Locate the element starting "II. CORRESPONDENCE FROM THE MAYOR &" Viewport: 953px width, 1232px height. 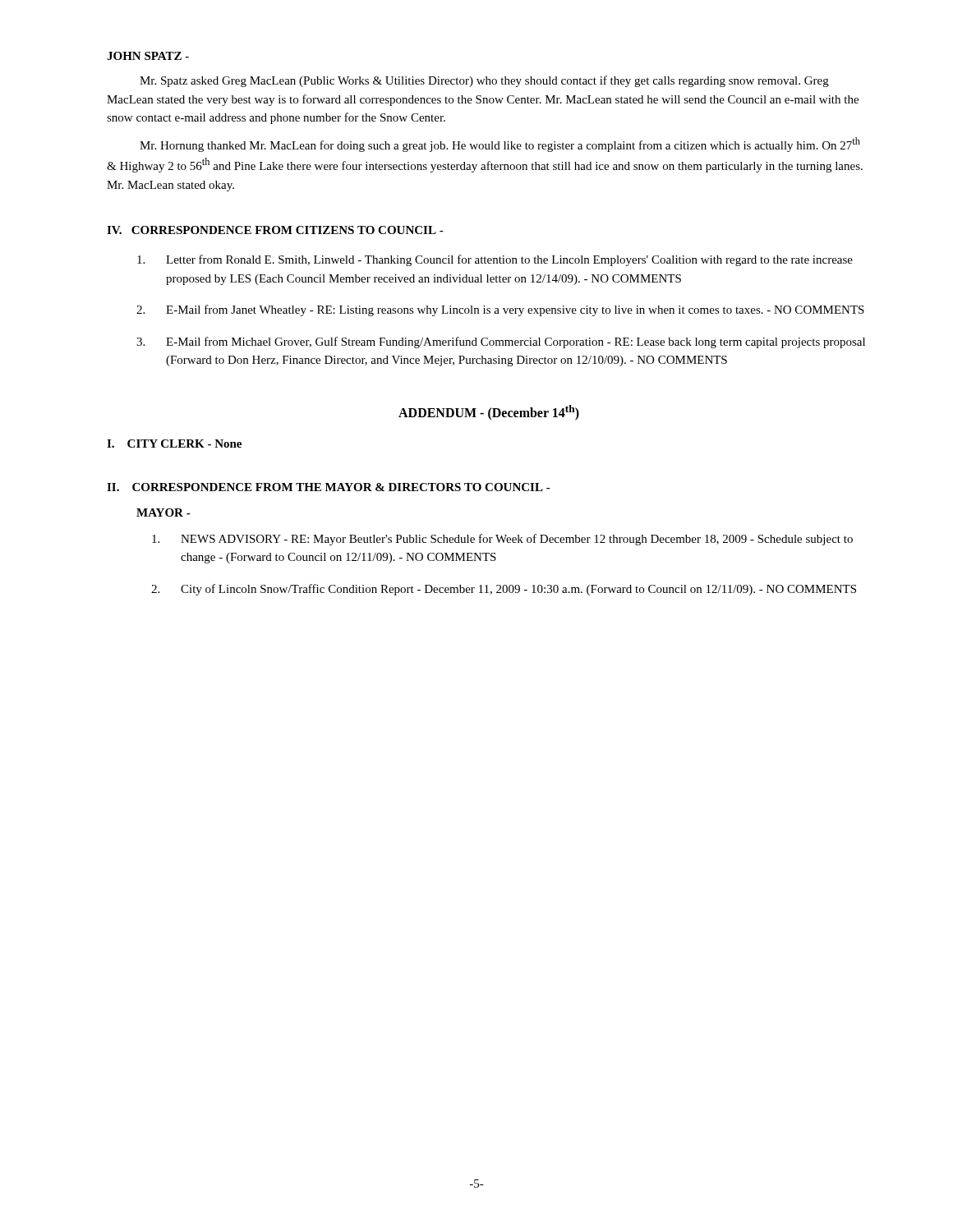tap(328, 487)
